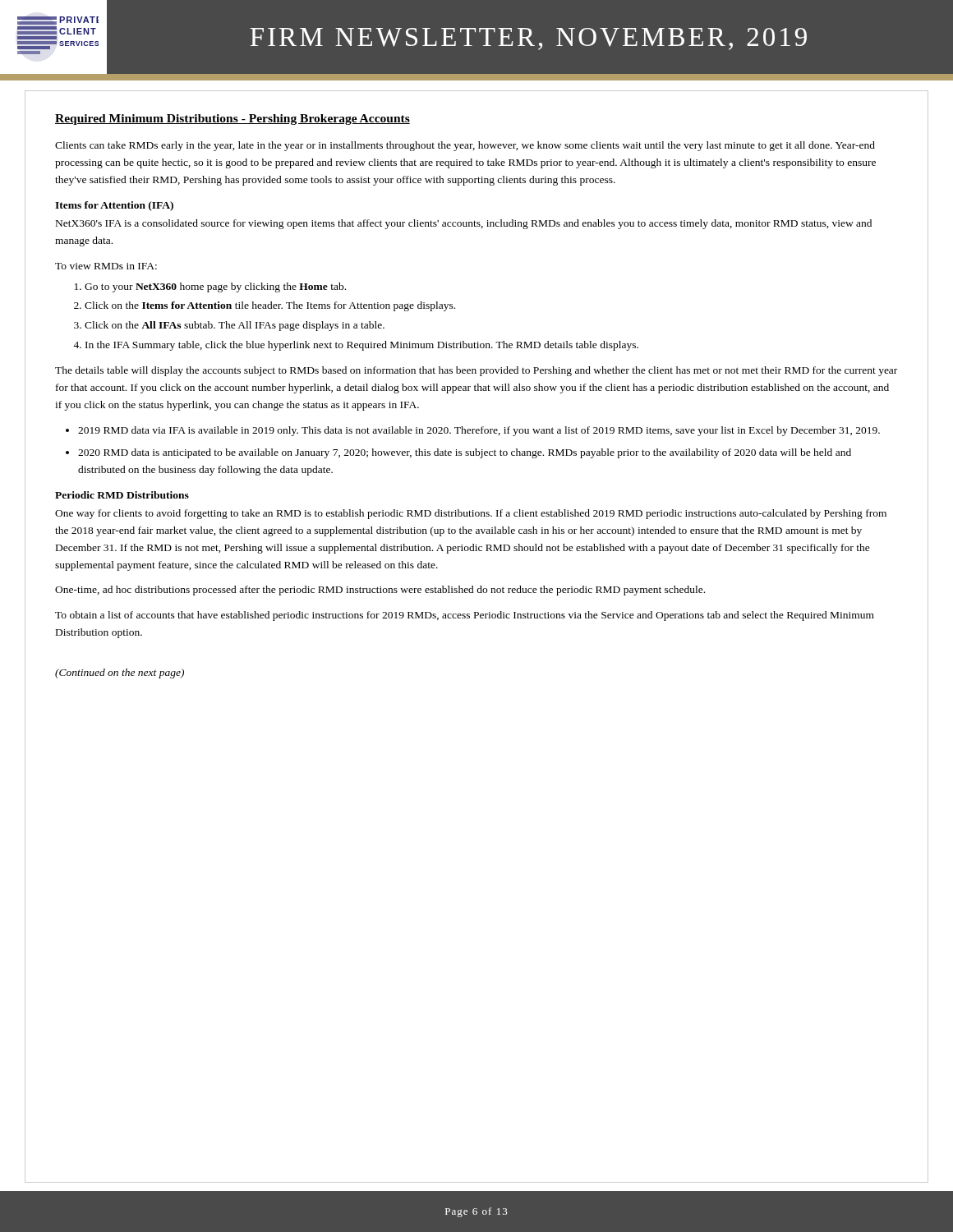Select the list item that says "Go to your NetX360 home page"

click(216, 286)
